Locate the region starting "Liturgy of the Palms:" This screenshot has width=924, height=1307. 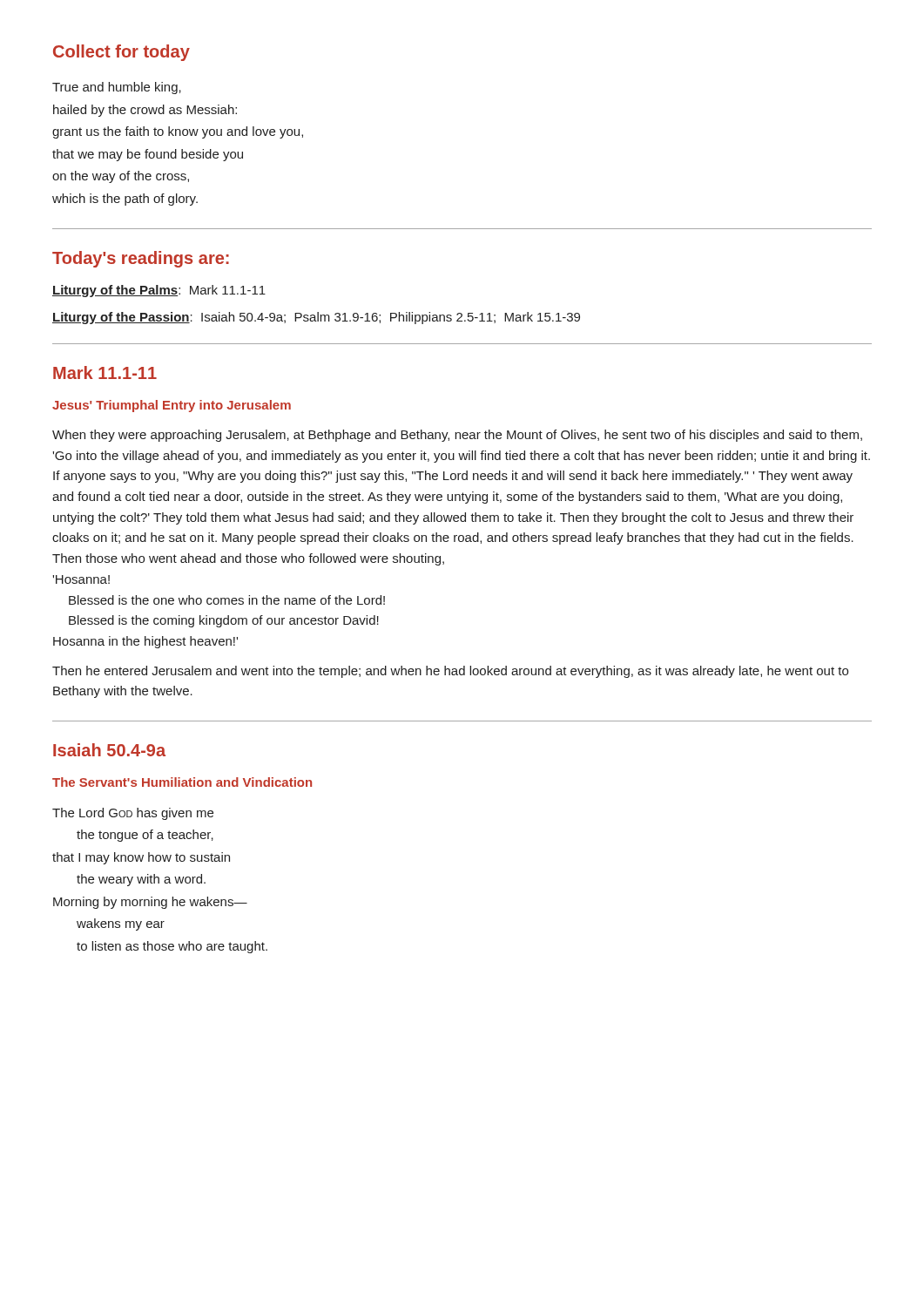coord(159,290)
